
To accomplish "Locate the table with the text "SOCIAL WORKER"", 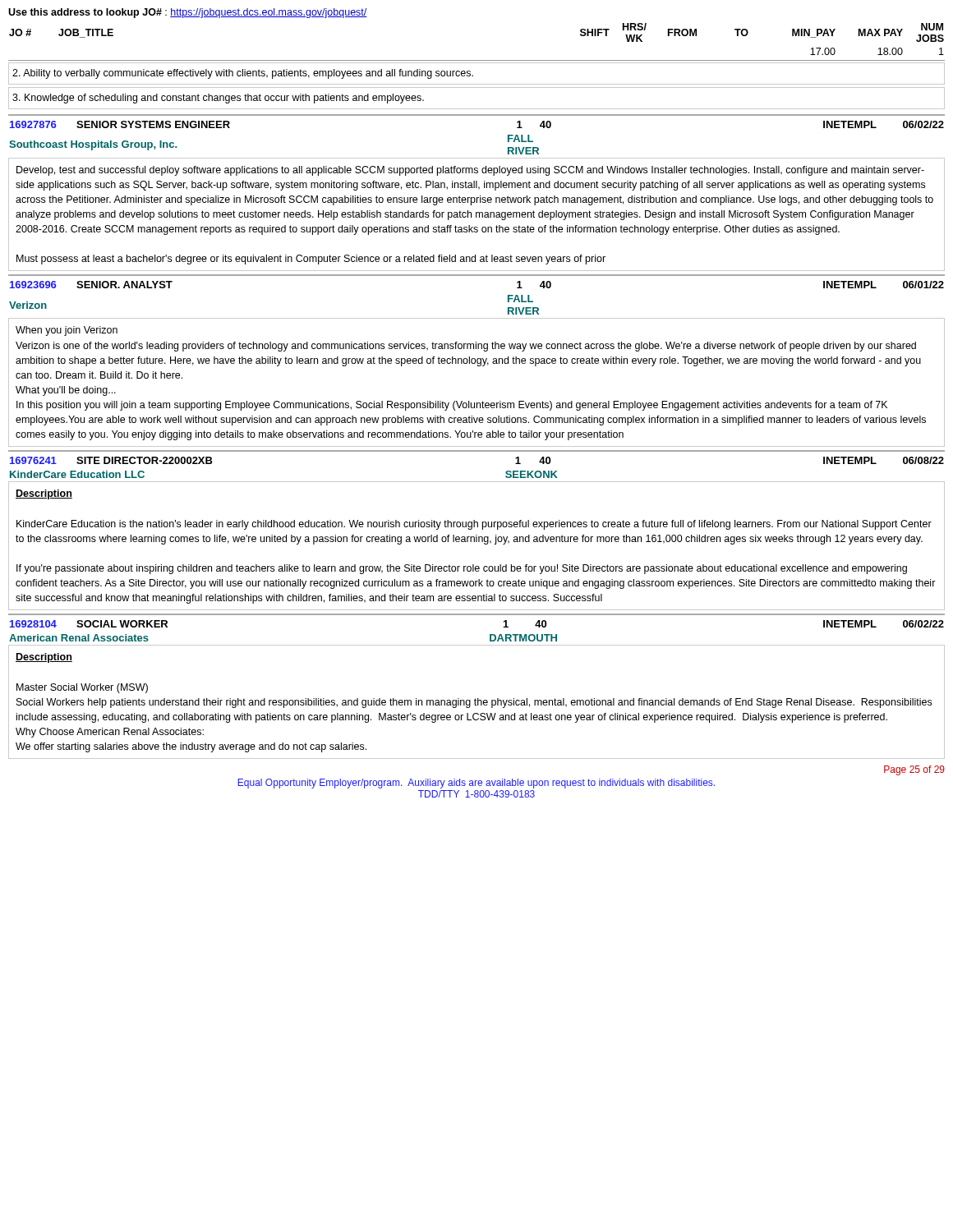I will (476, 629).
